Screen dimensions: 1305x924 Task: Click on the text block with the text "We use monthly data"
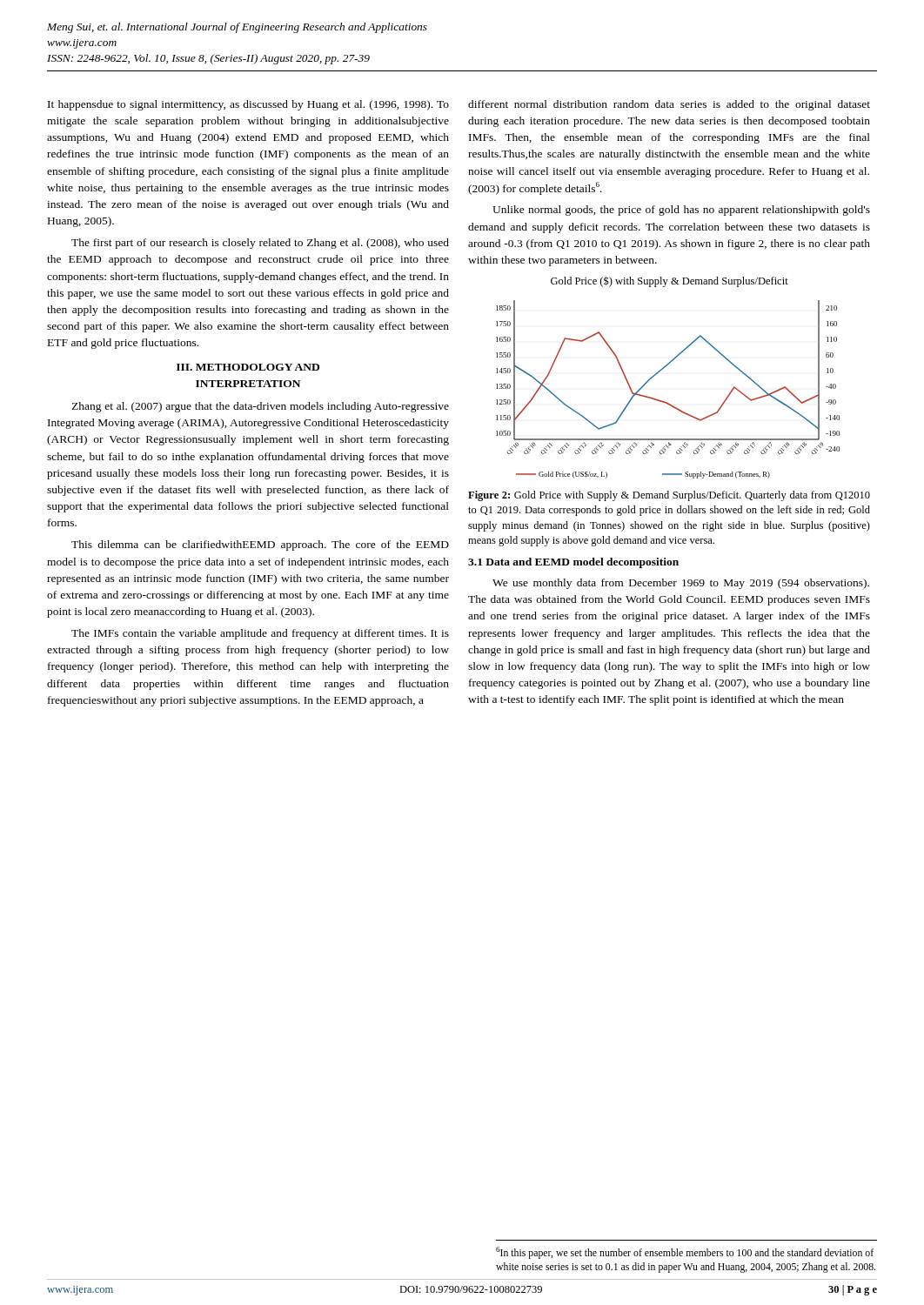click(x=669, y=641)
